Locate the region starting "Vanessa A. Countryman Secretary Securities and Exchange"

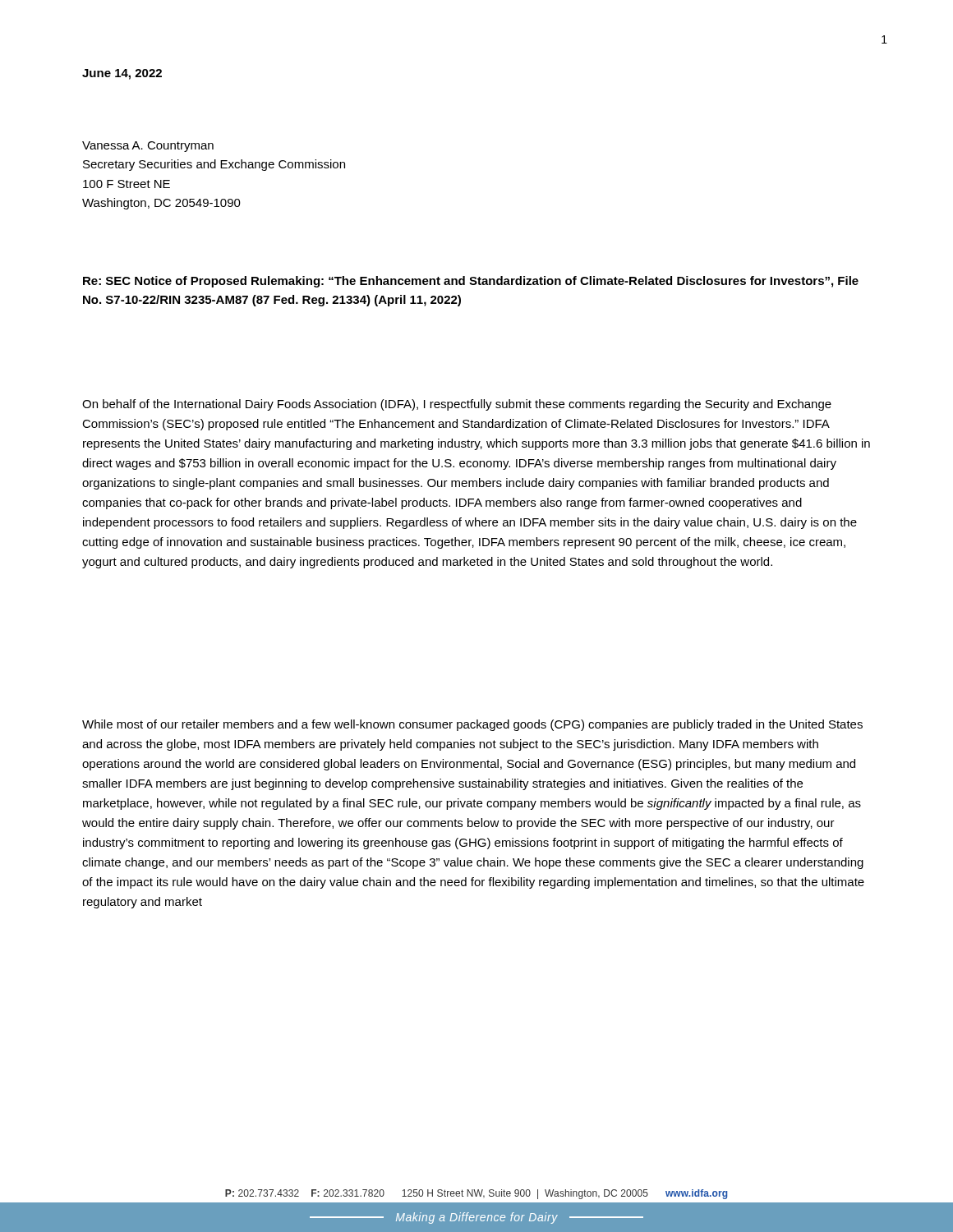coord(214,174)
